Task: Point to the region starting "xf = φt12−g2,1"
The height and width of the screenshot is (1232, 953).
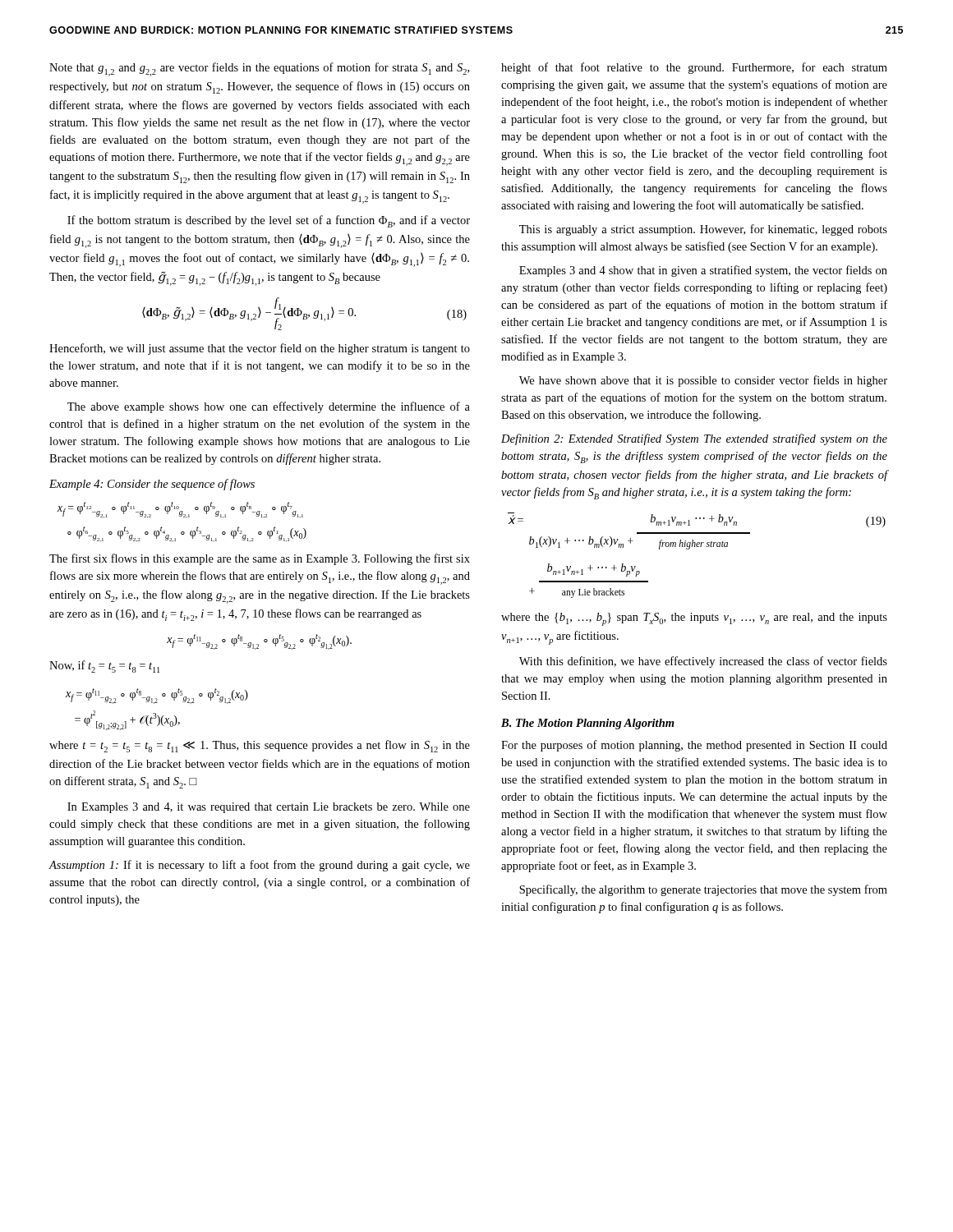Action: pos(260,521)
